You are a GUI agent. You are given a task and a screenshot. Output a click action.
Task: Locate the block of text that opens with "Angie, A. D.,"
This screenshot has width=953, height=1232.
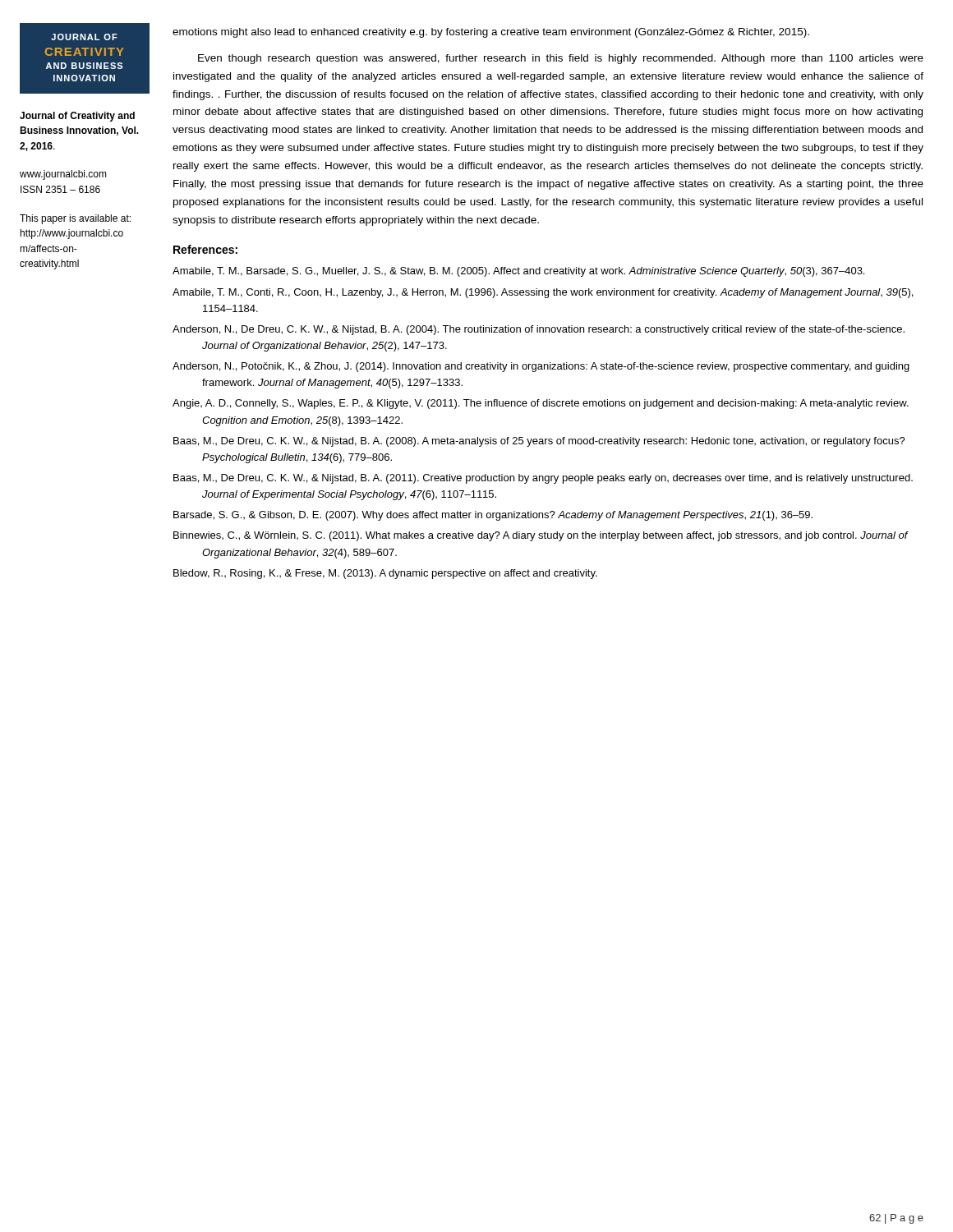click(x=541, y=411)
